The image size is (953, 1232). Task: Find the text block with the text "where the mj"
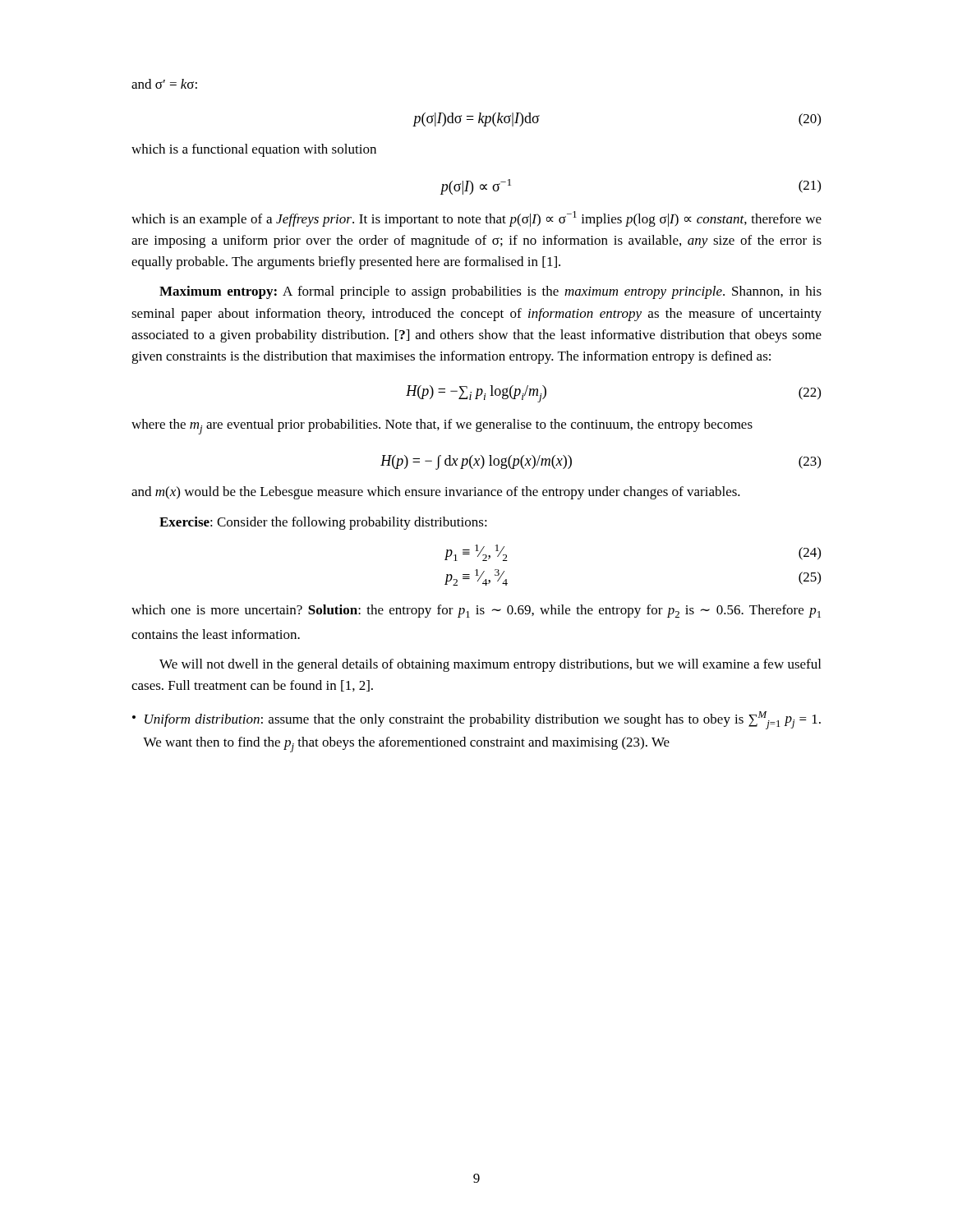(x=442, y=426)
